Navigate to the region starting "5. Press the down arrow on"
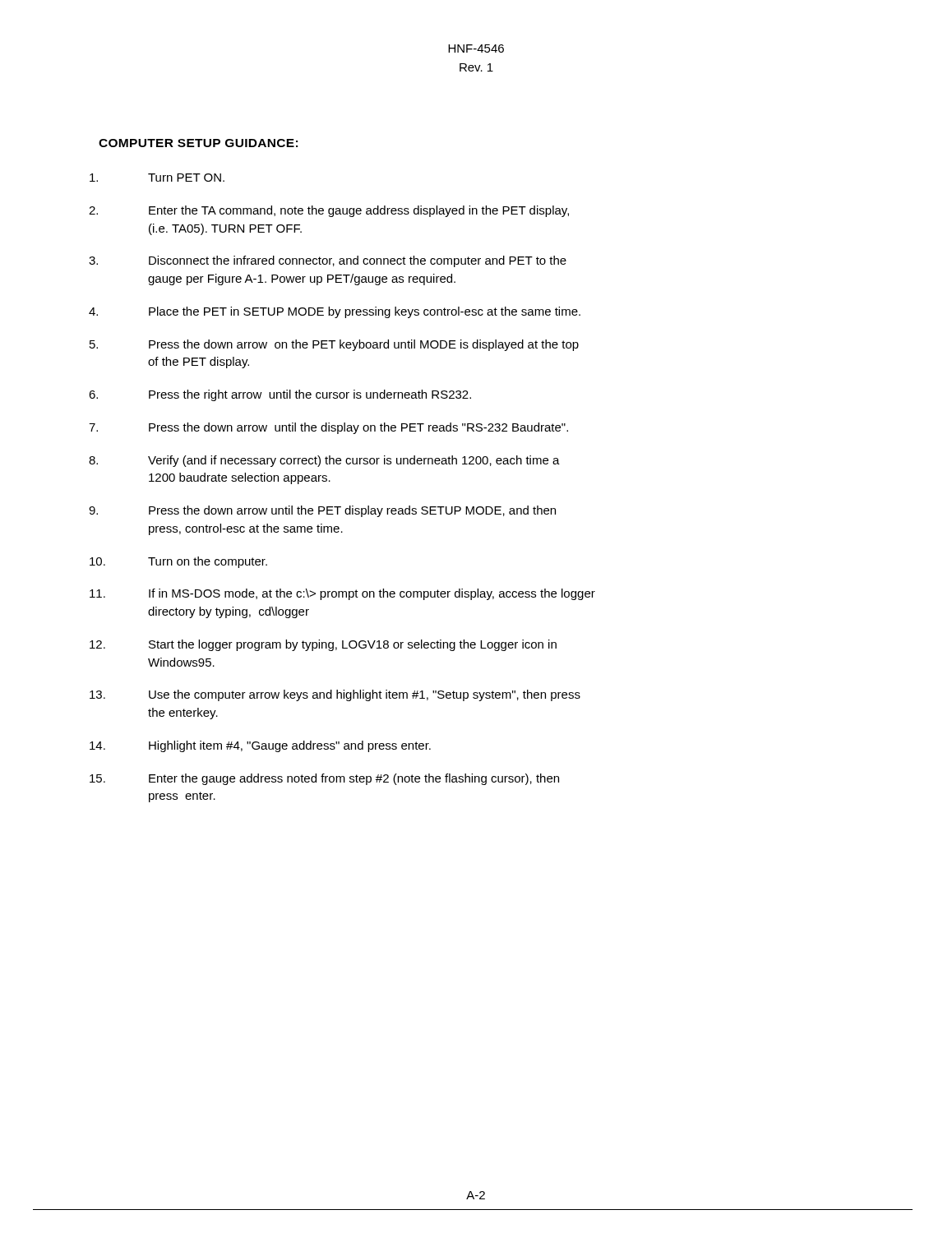952x1233 pixels. tap(473, 353)
